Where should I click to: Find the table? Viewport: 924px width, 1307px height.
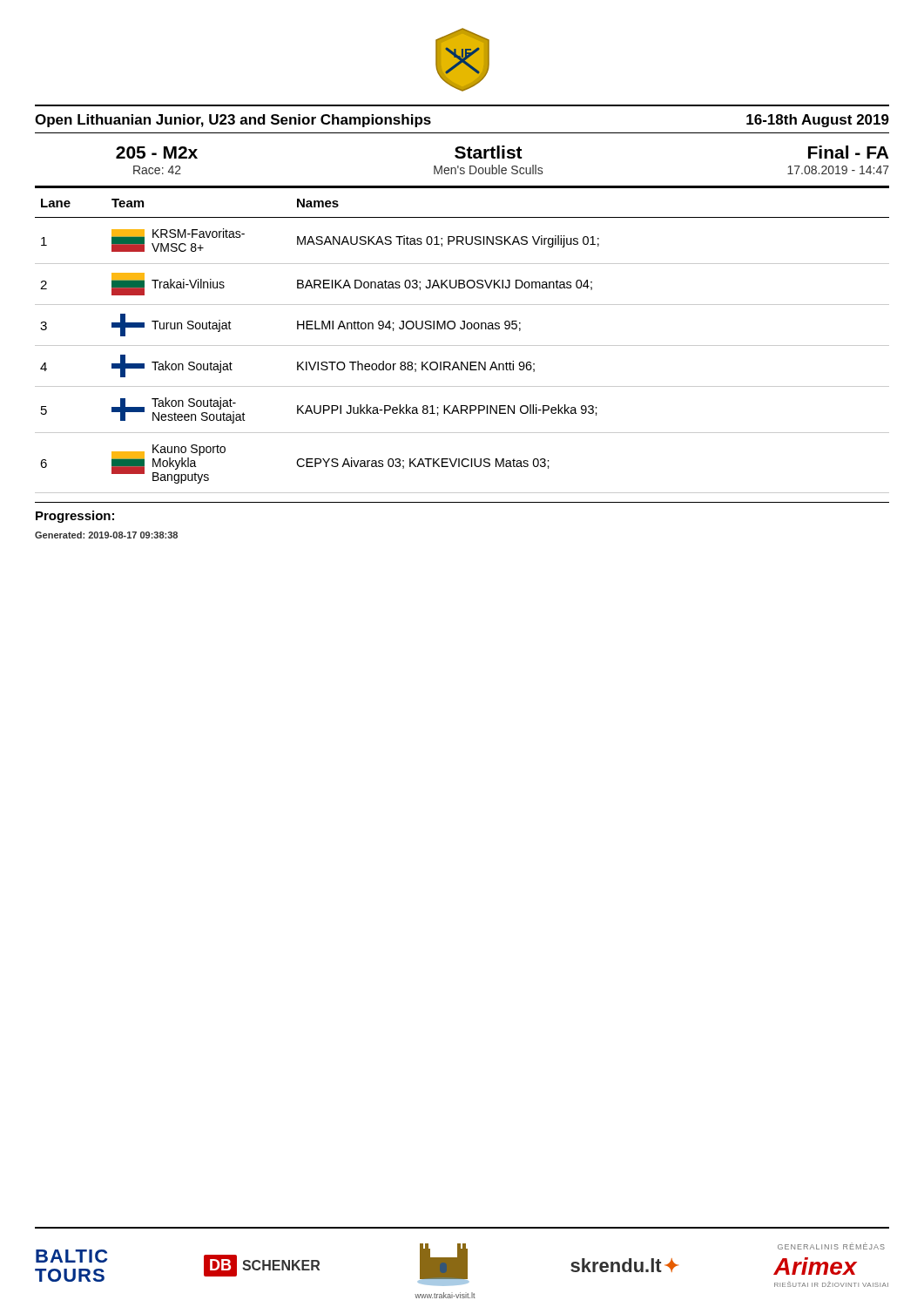pyautogui.click(x=462, y=340)
